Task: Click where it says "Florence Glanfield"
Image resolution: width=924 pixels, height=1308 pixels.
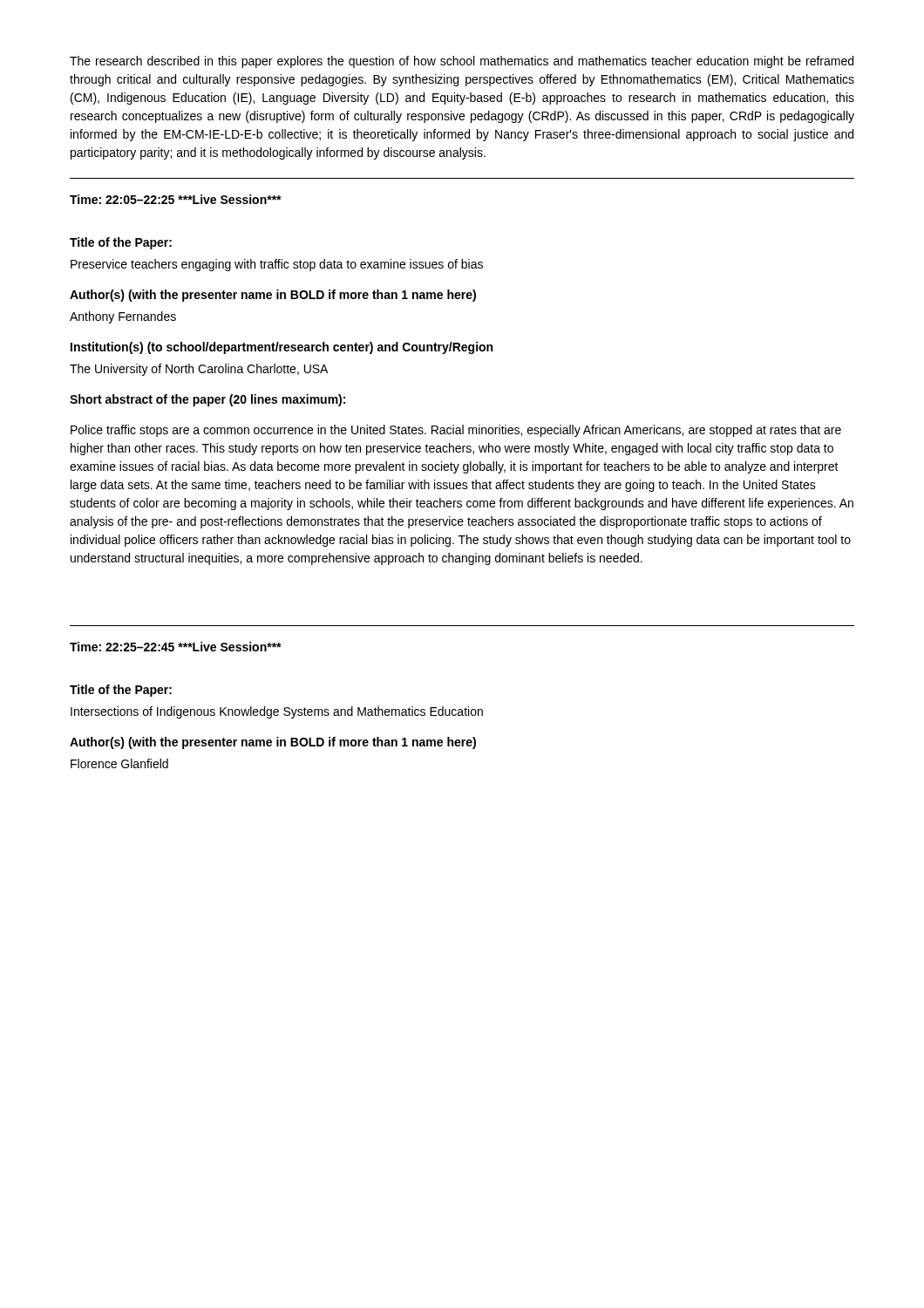Action: pos(119,764)
